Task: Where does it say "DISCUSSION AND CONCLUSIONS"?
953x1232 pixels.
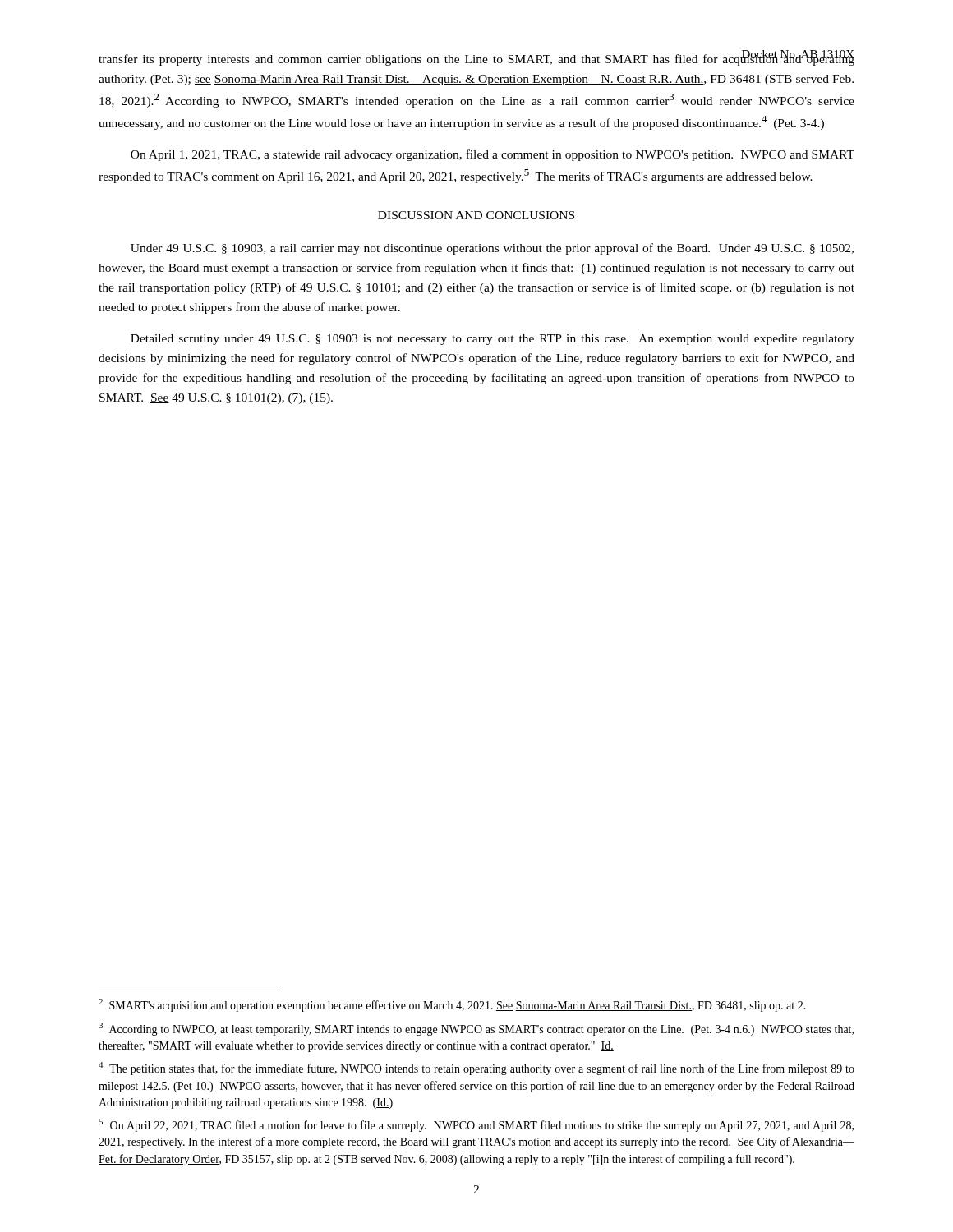Action: tap(476, 214)
